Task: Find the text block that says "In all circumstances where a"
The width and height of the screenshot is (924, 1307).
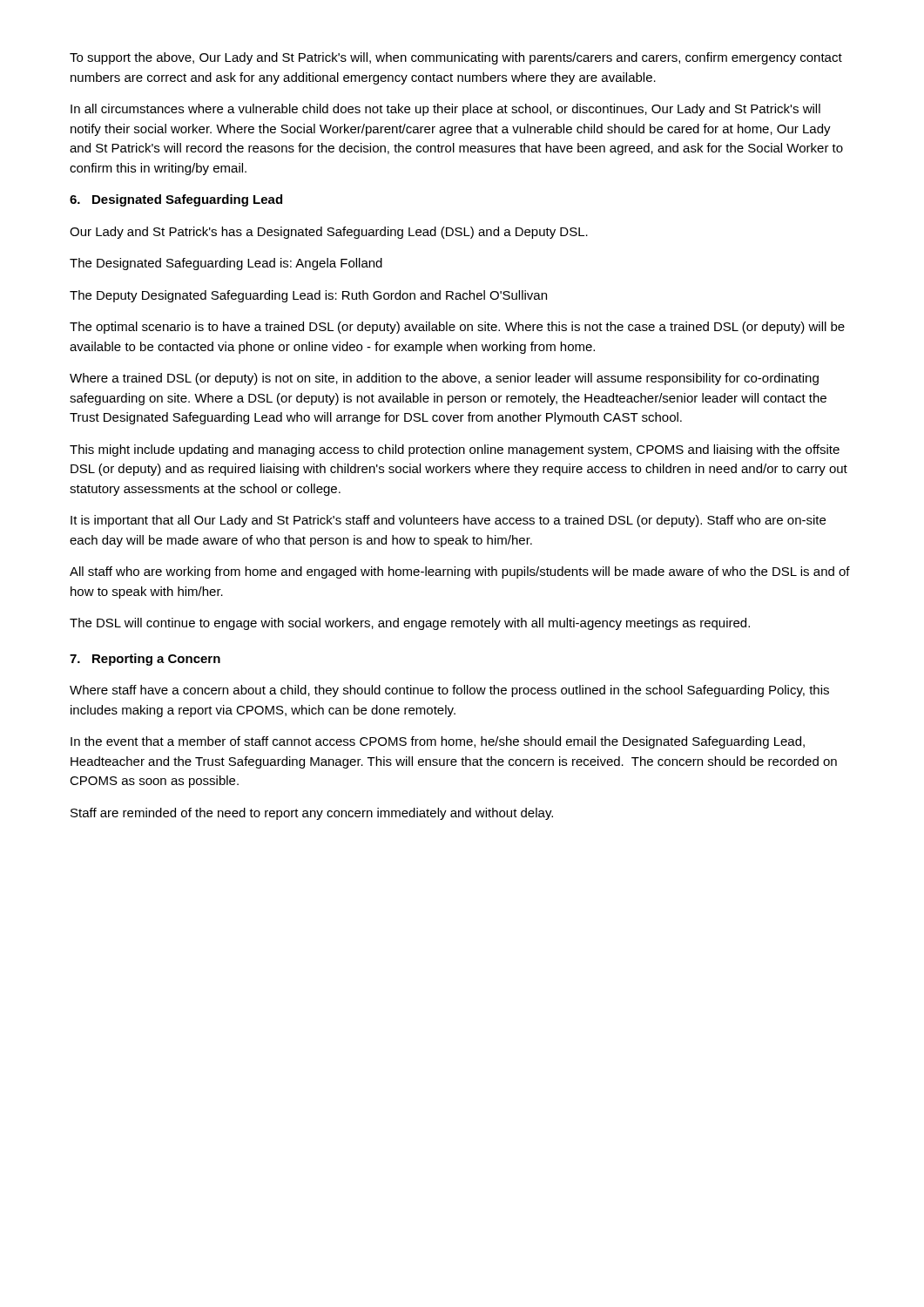Action: (456, 138)
